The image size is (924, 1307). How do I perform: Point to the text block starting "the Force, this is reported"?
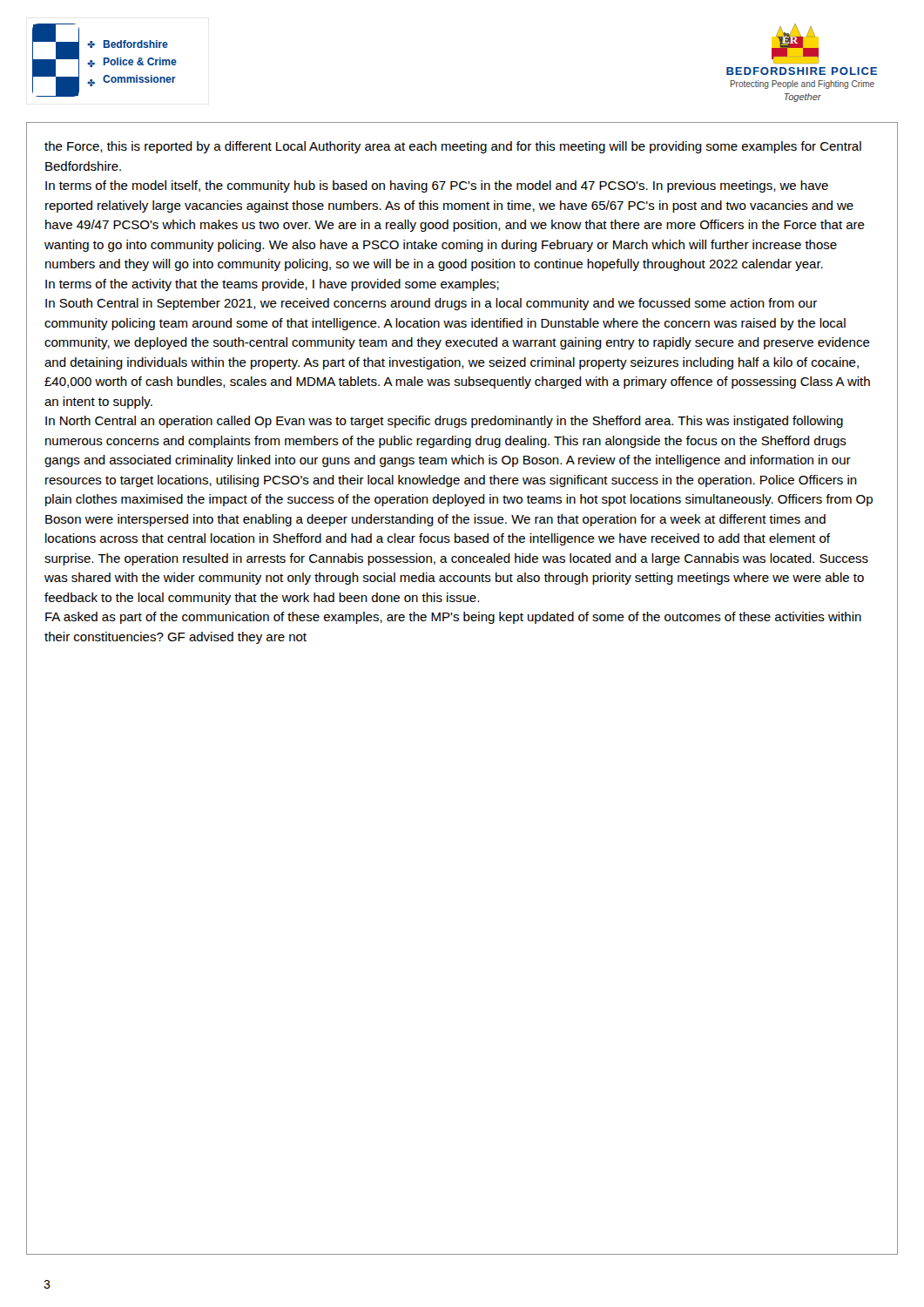pos(462,156)
